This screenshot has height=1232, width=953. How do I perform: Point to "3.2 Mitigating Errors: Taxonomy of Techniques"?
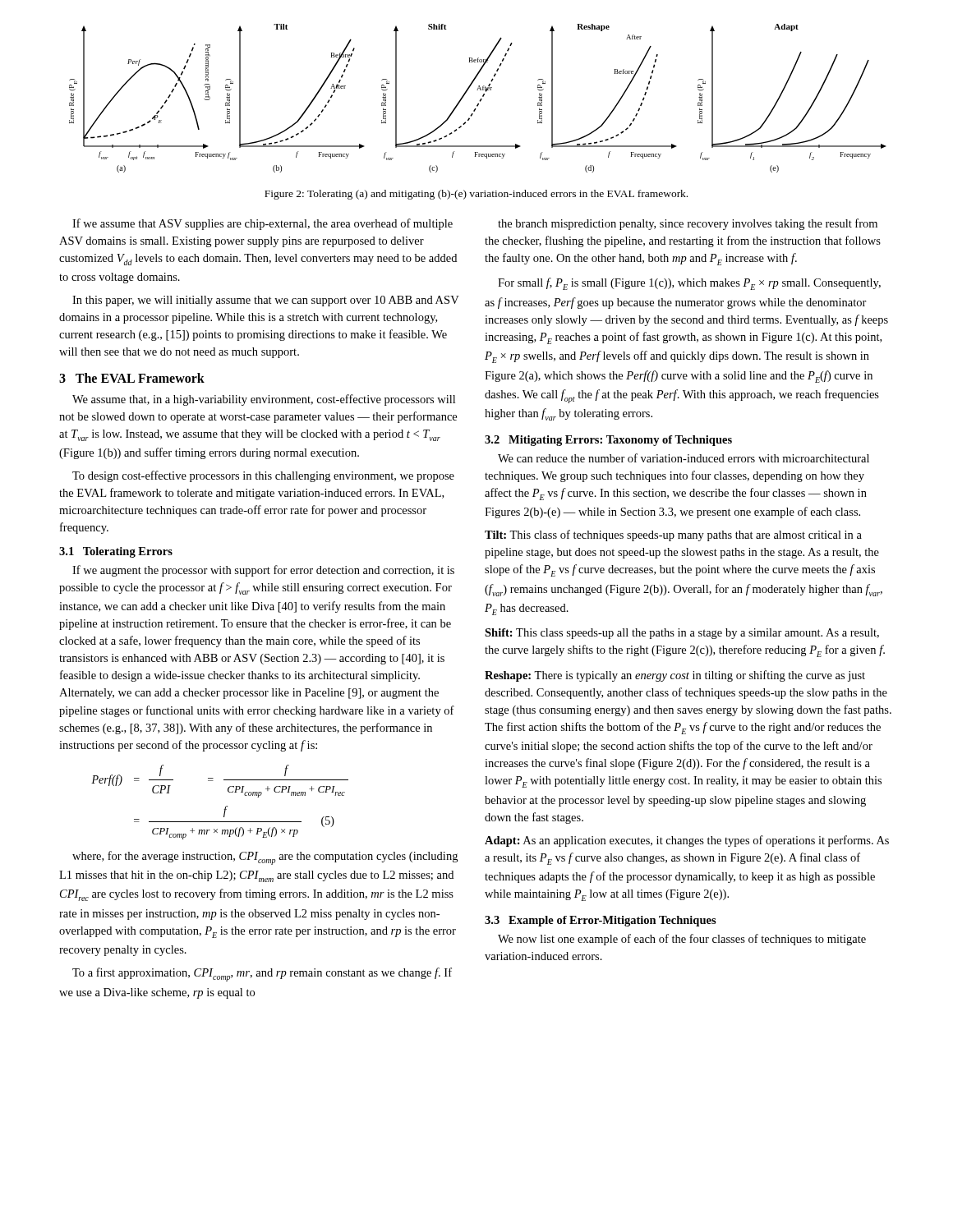pos(608,439)
